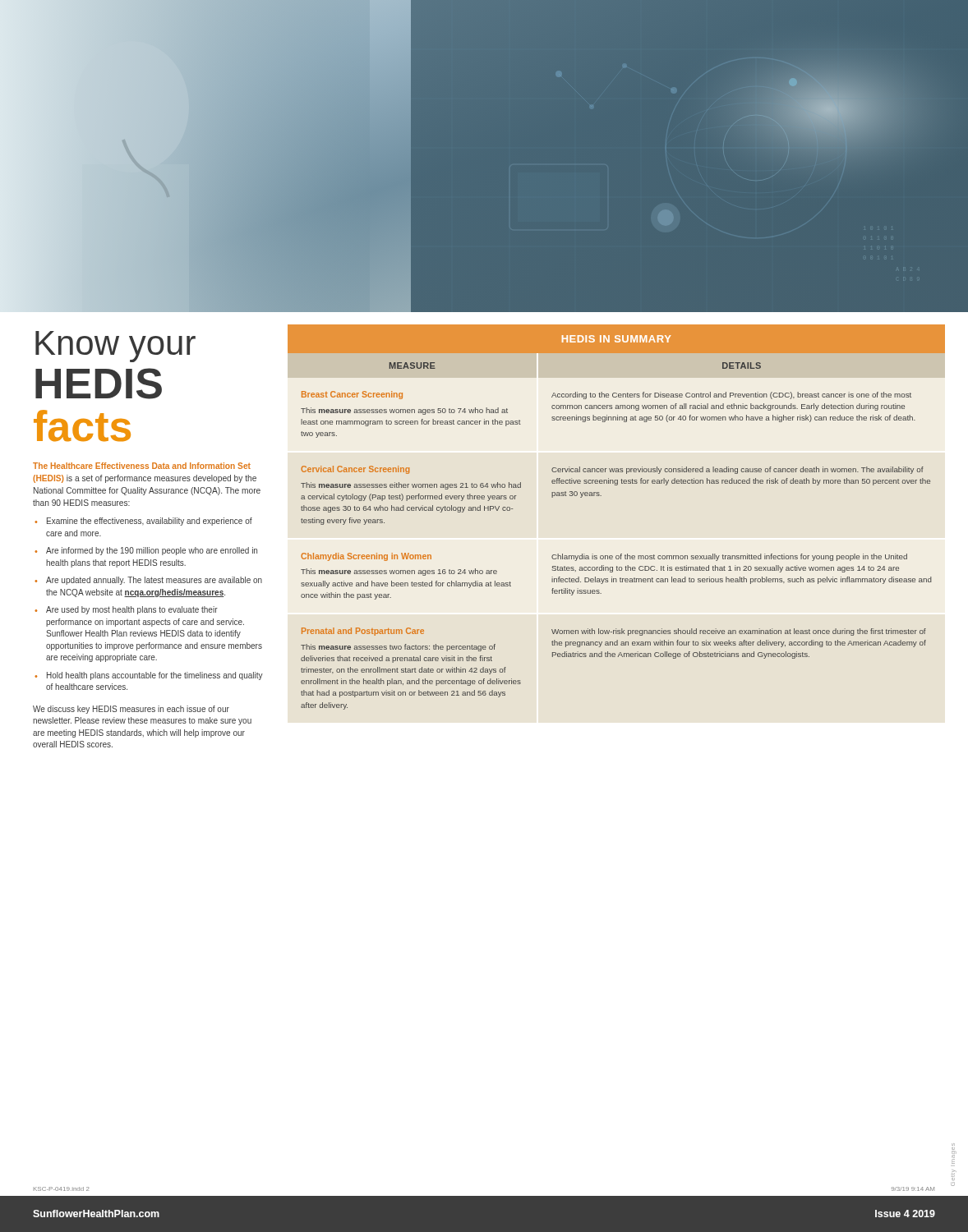Click the passage that begins "• Hold health"

pyautogui.click(x=149, y=681)
